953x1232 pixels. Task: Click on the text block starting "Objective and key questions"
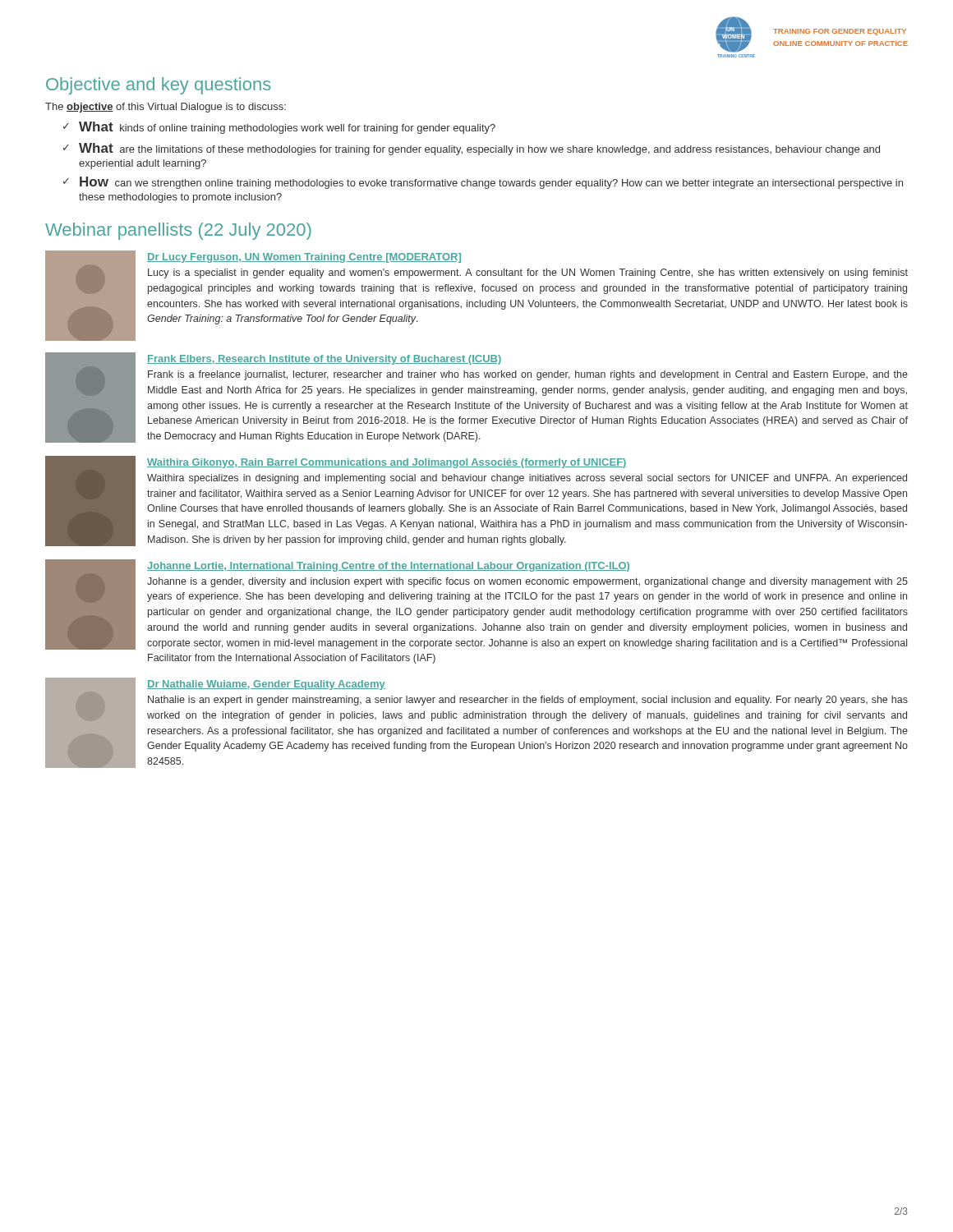coord(158,84)
